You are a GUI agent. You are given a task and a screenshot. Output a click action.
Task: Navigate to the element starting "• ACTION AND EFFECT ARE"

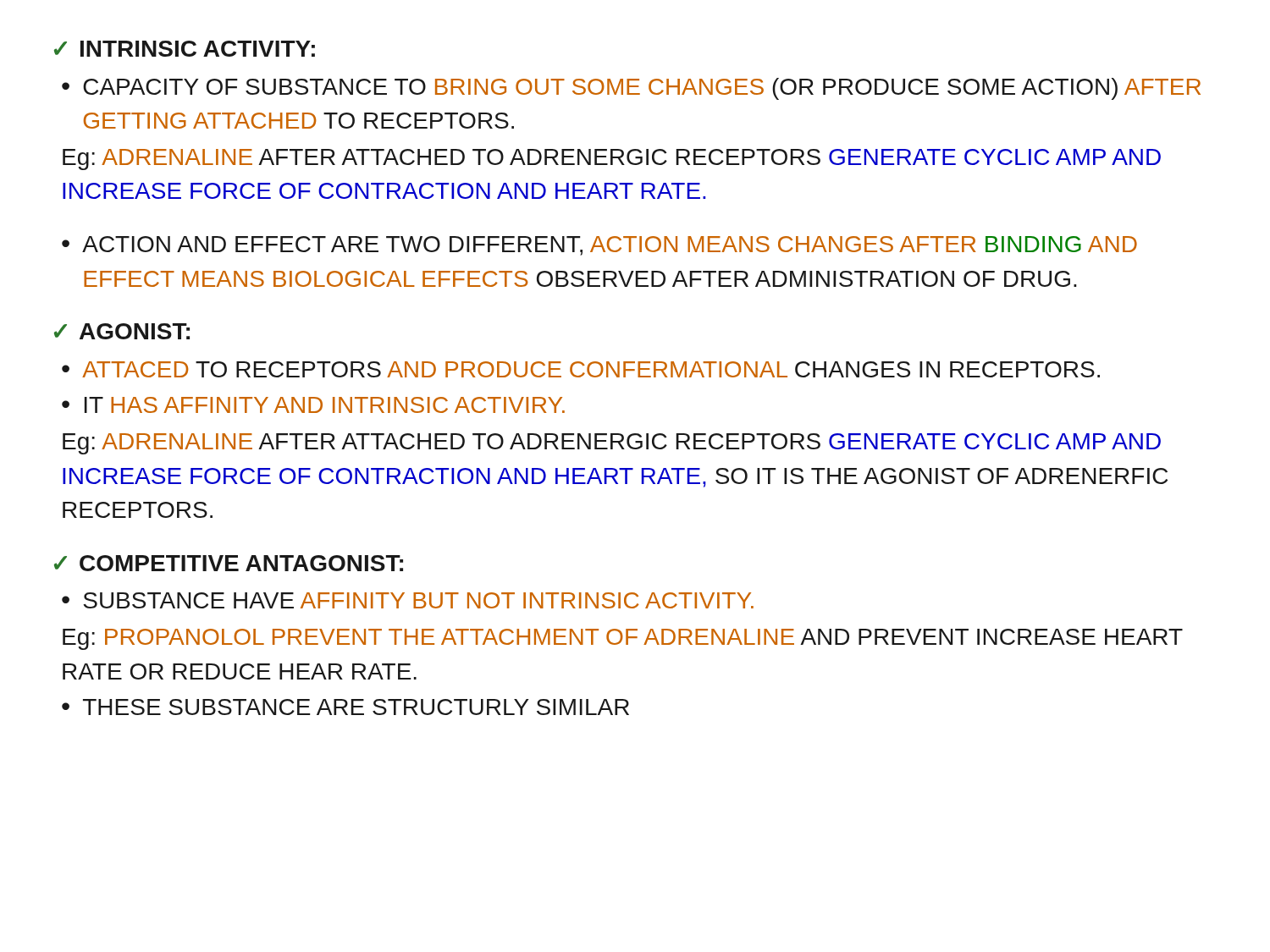tap(640, 262)
